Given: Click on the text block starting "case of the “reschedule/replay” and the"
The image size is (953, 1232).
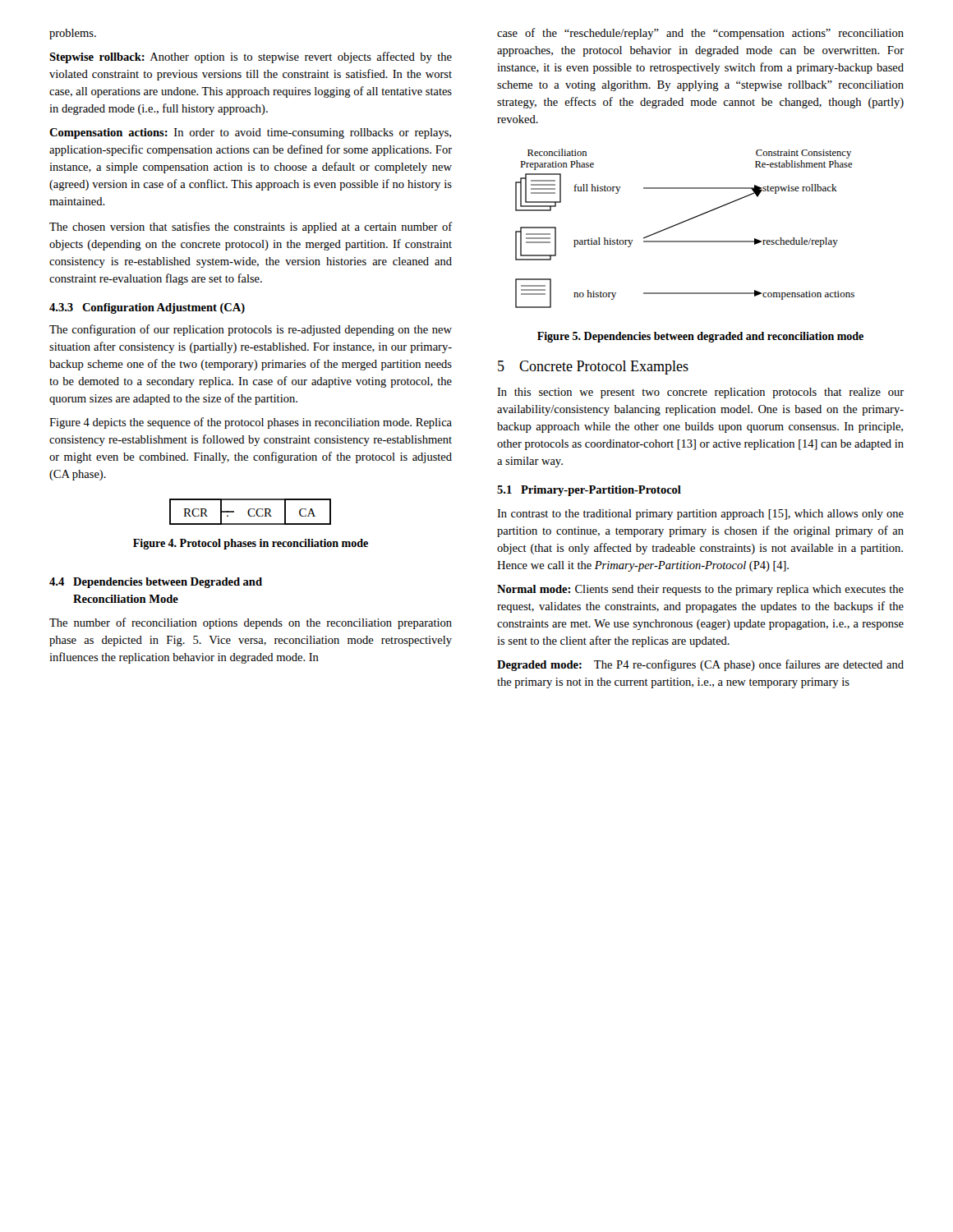Looking at the screenshot, I should tap(700, 76).
